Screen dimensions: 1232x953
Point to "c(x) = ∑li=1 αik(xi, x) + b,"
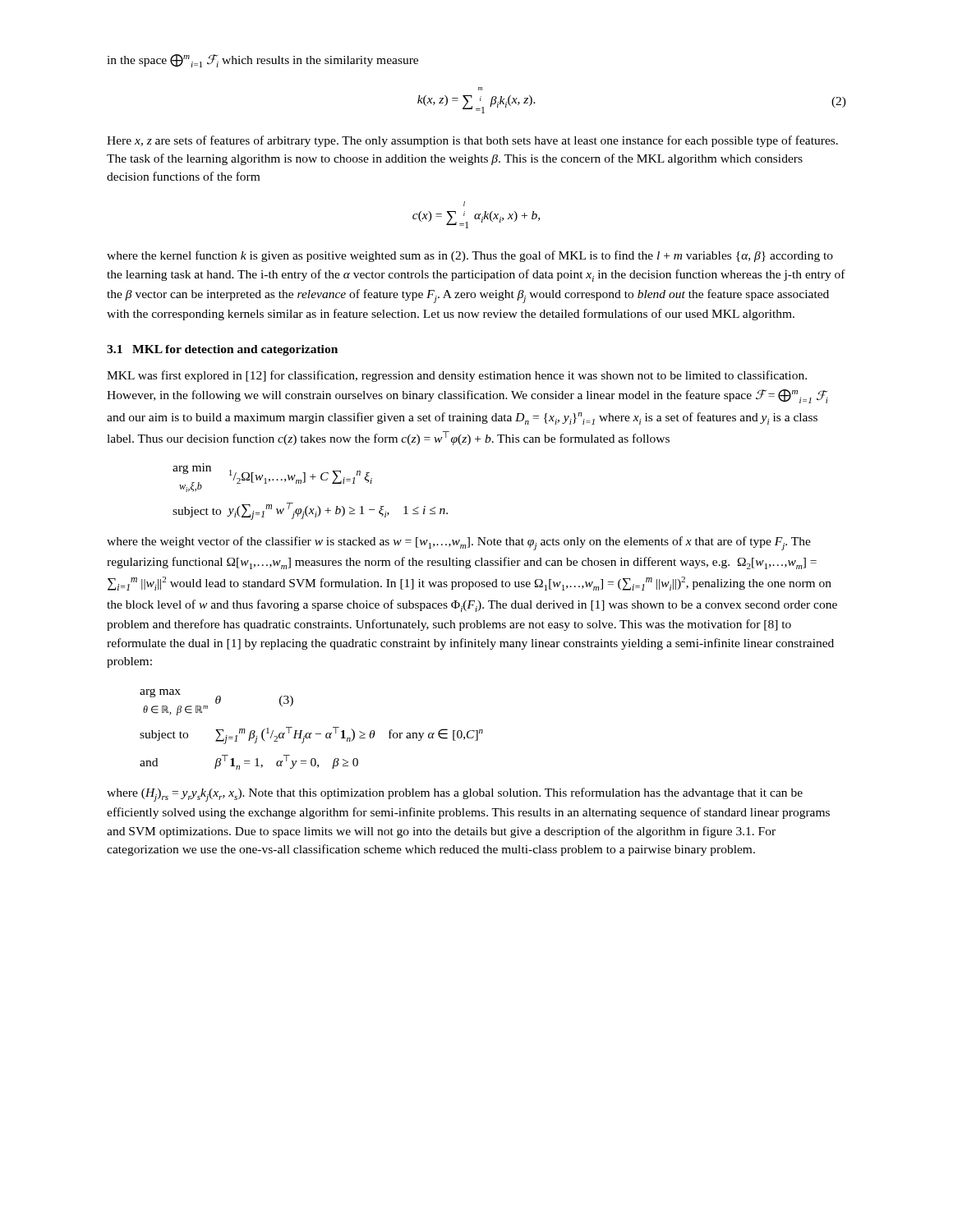tap(476, 216)
